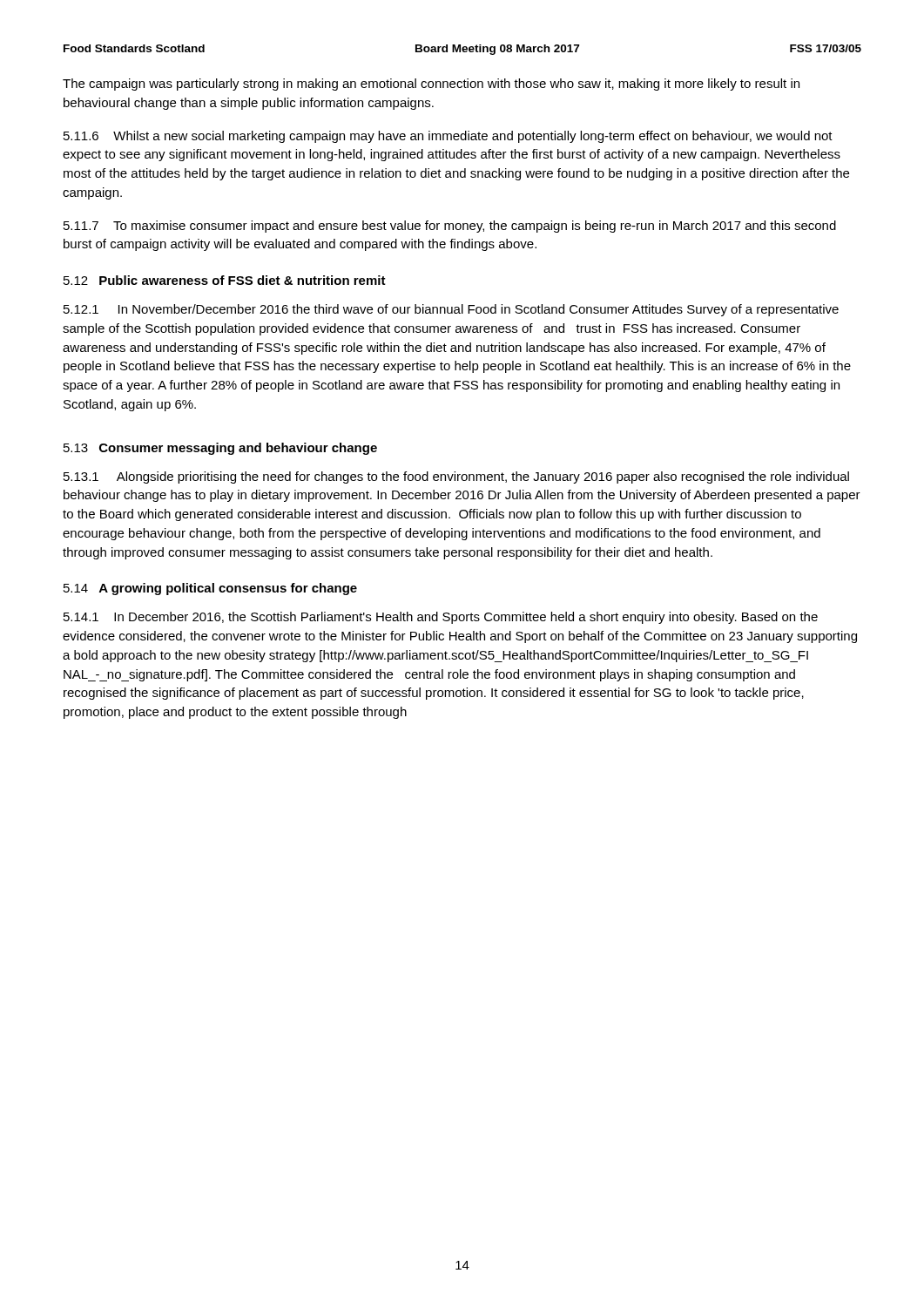Find the block on this page that starts "The campaign was particularly strong"
This screenshot has width=924, height=1307.
click(x=432, y=93)
